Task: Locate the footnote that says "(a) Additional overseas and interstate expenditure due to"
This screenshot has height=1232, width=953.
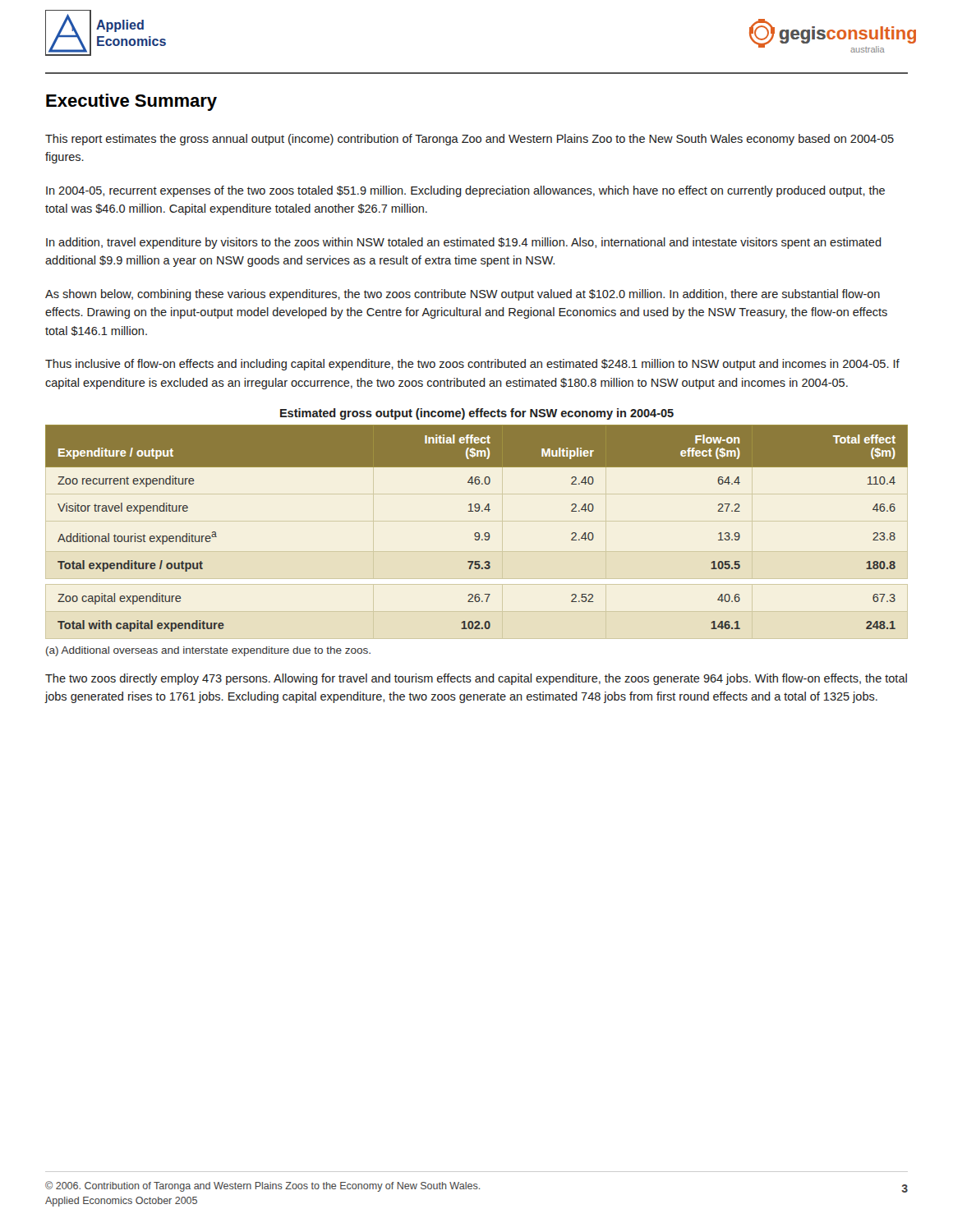Action: point(208,650)
